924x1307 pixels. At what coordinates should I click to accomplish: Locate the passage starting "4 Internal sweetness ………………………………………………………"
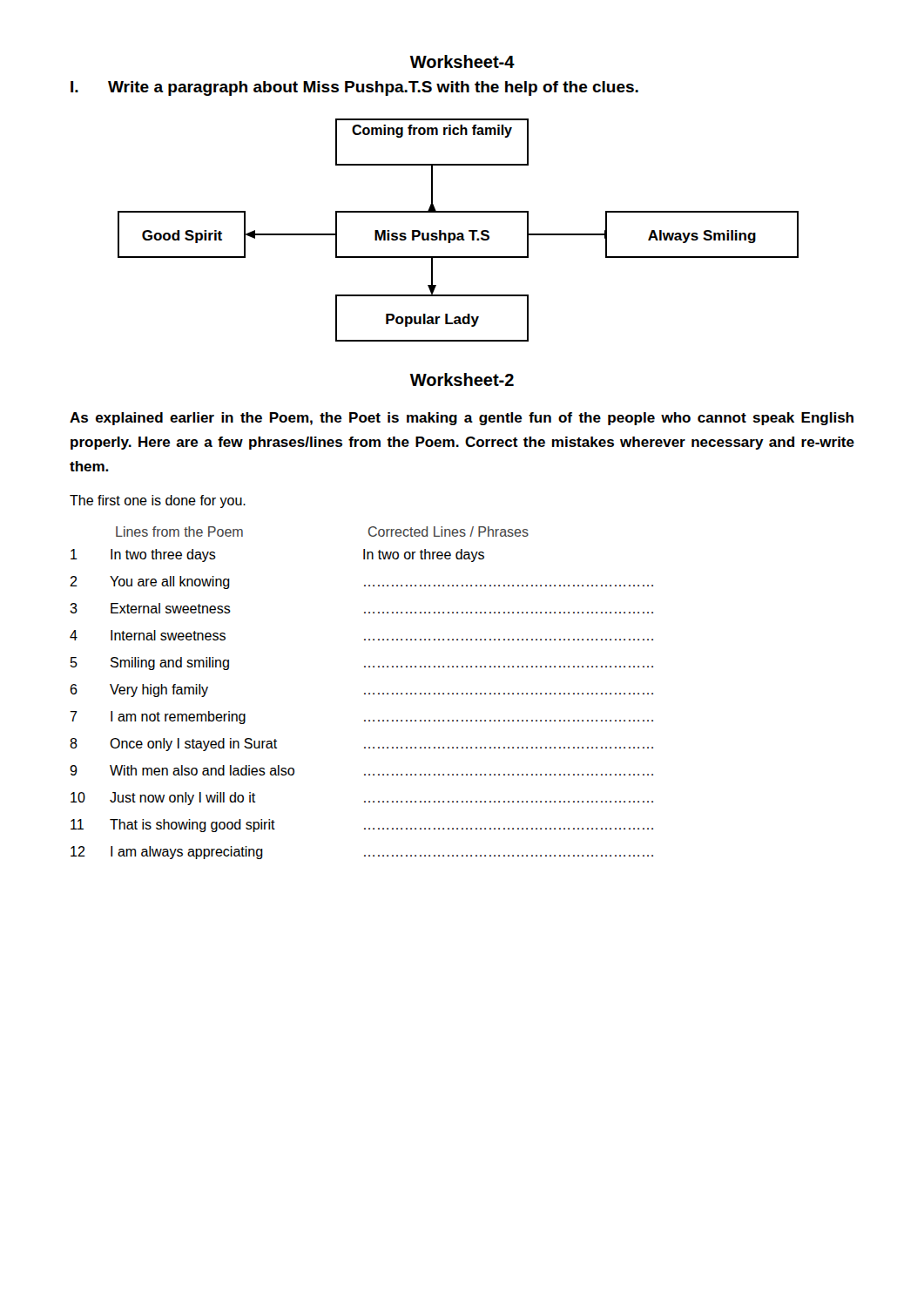362,636
